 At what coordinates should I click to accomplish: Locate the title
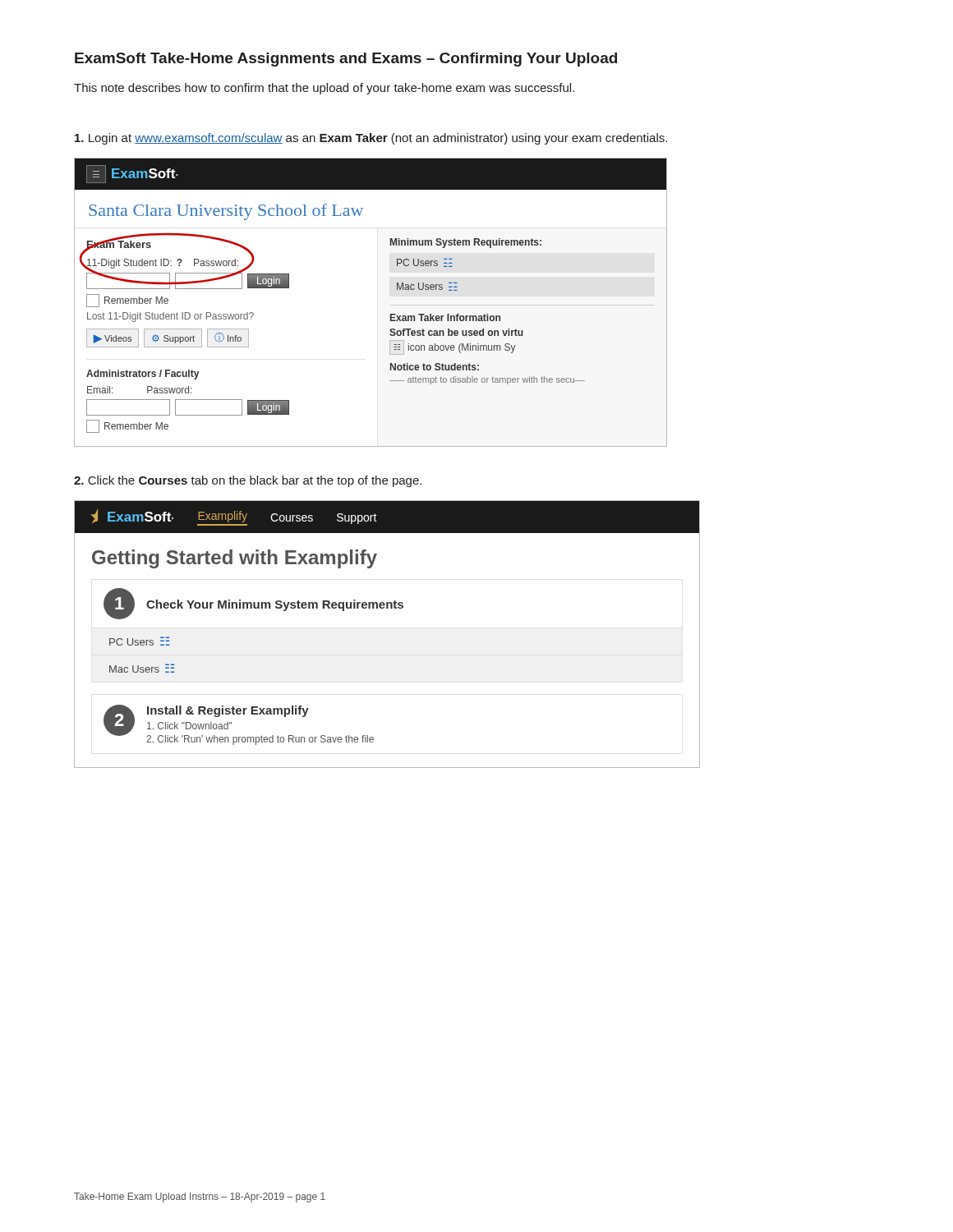click(346, 58)
